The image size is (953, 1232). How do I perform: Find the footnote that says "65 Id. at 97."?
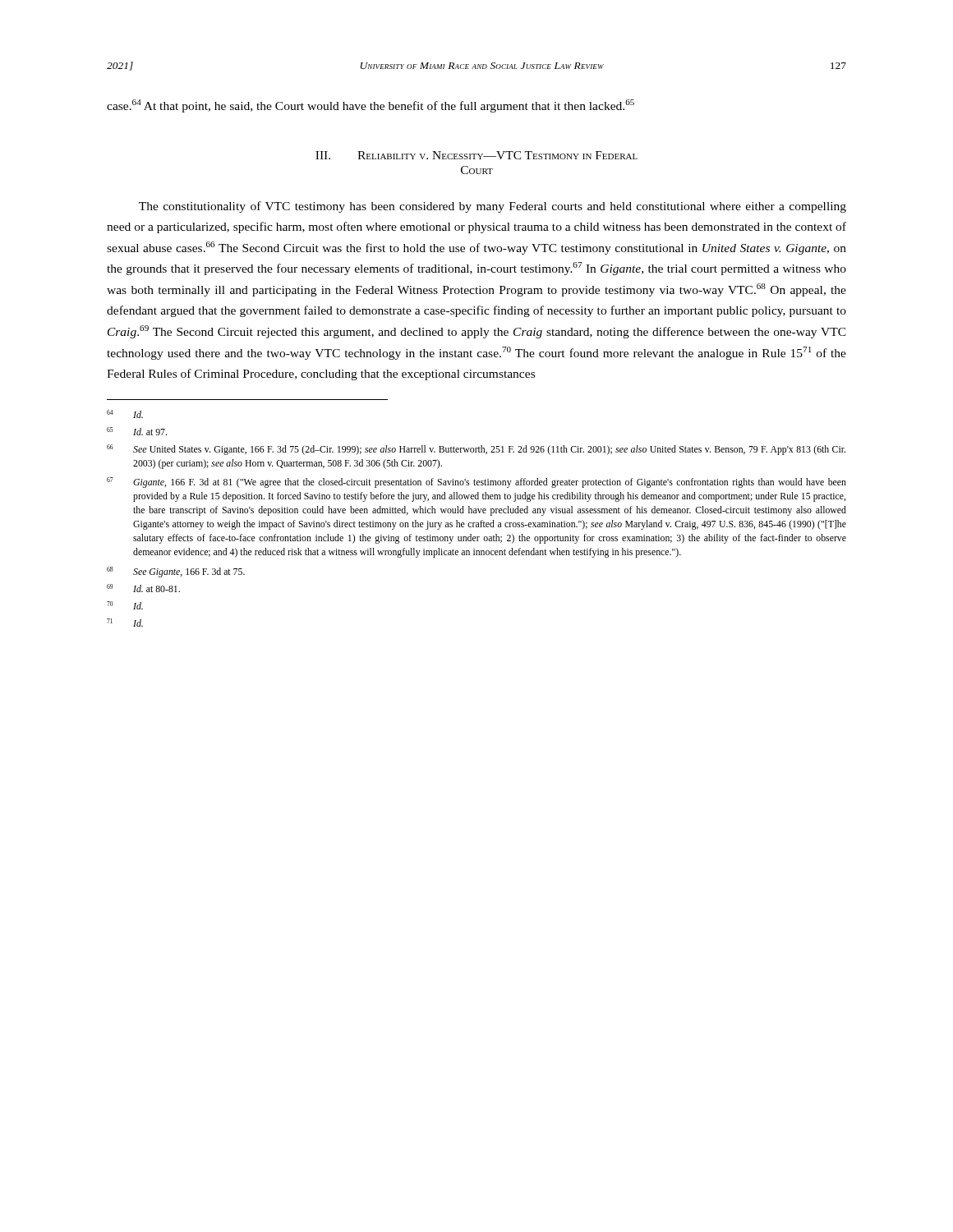point(137,431)
